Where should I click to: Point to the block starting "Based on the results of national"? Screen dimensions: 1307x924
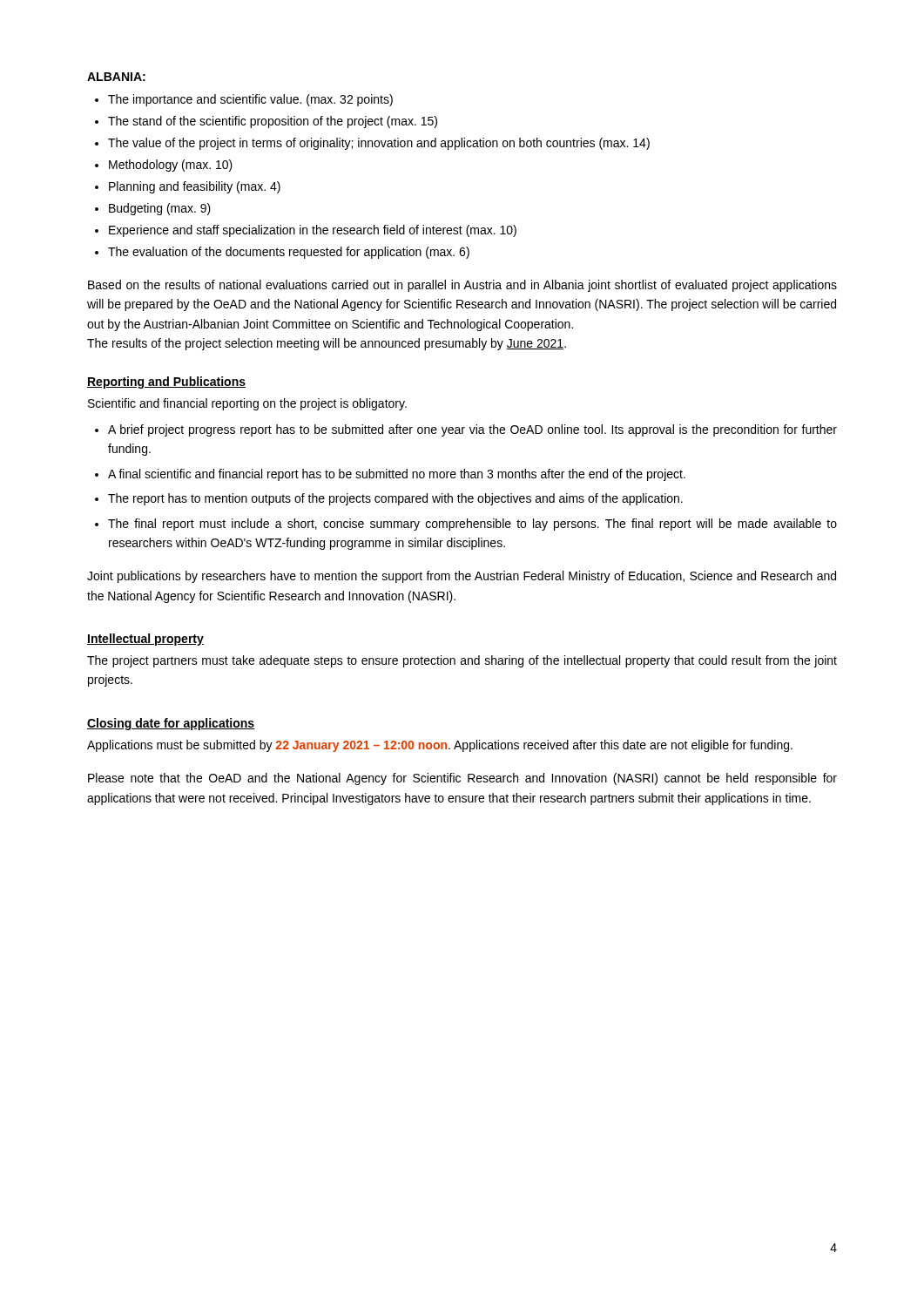(462, 314)
